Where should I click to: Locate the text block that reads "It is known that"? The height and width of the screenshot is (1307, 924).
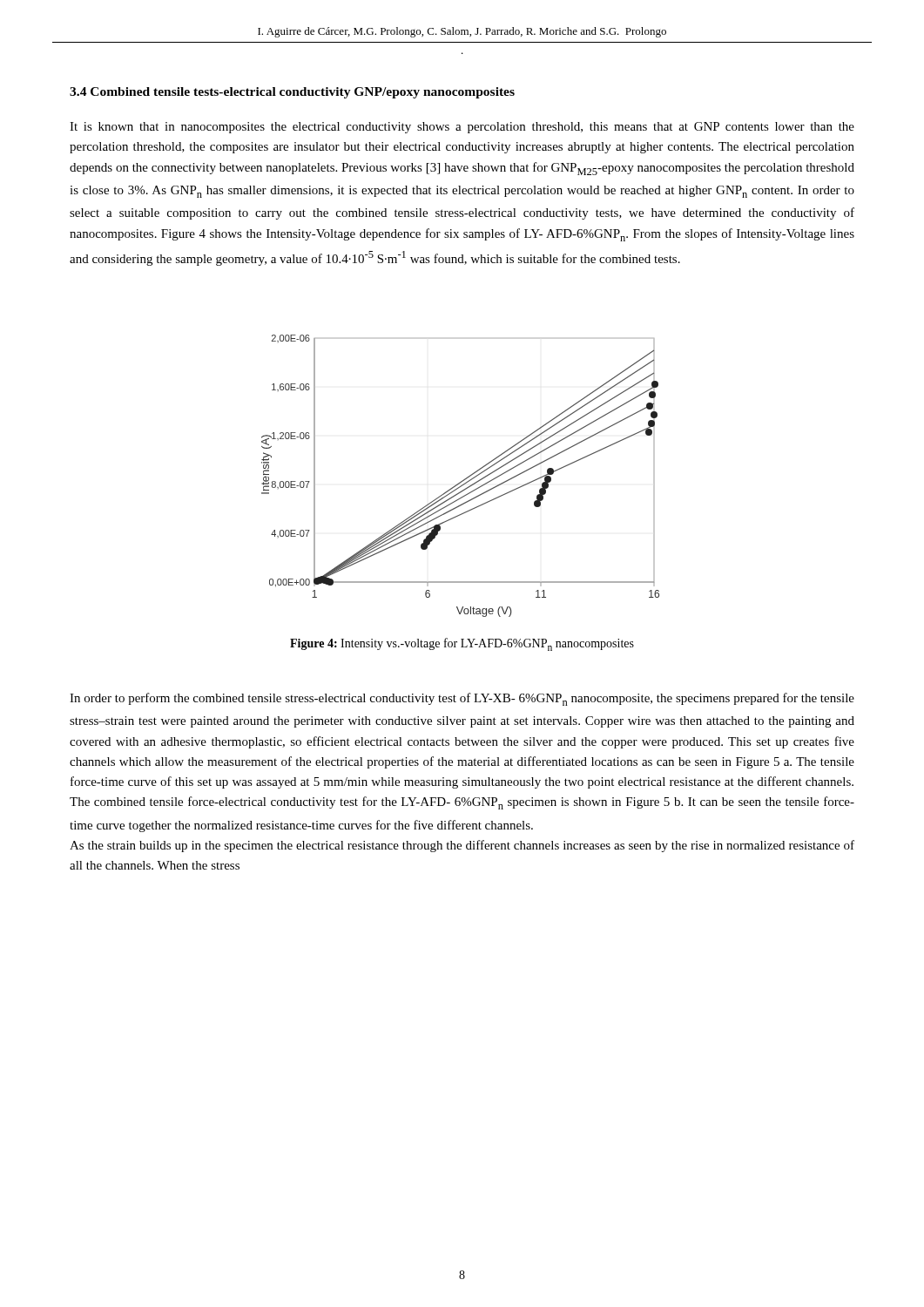coord(462,192)
